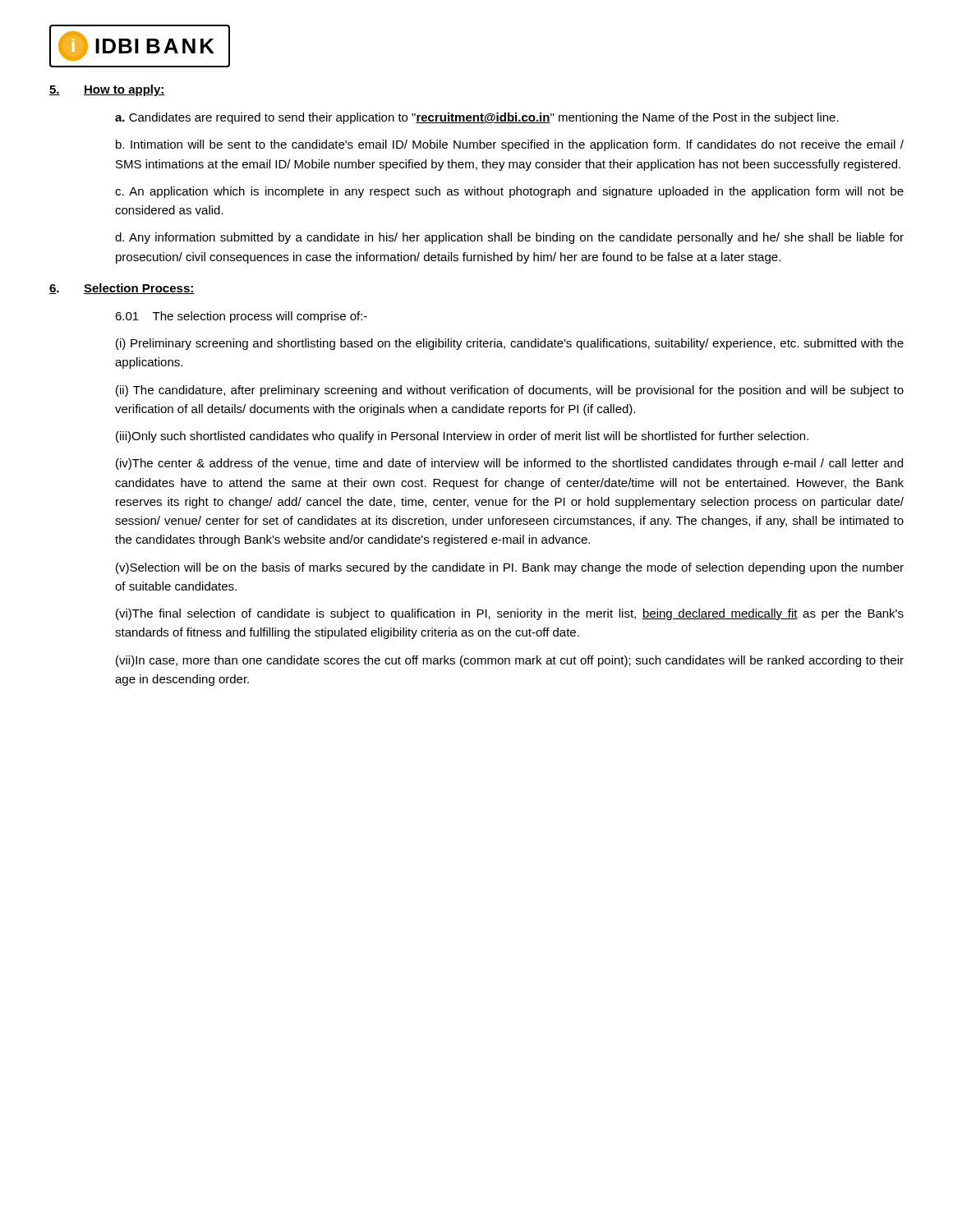
Task: Locate the text block starting "01 The selection process"
Action: point(241,316)
